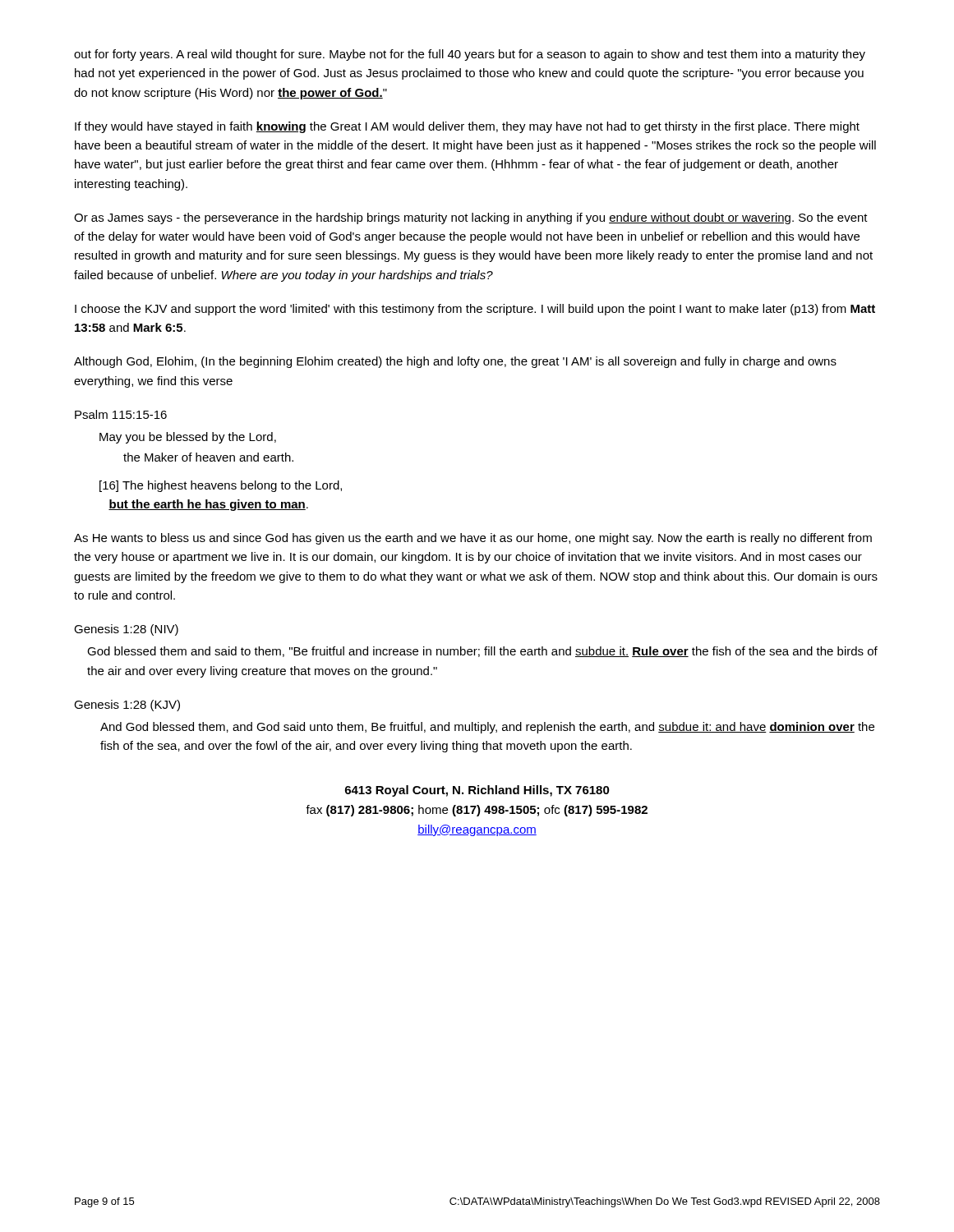
Task: Find the block on this page that starts "And God blessed them, and"
Action: click(x=488, y=736)
